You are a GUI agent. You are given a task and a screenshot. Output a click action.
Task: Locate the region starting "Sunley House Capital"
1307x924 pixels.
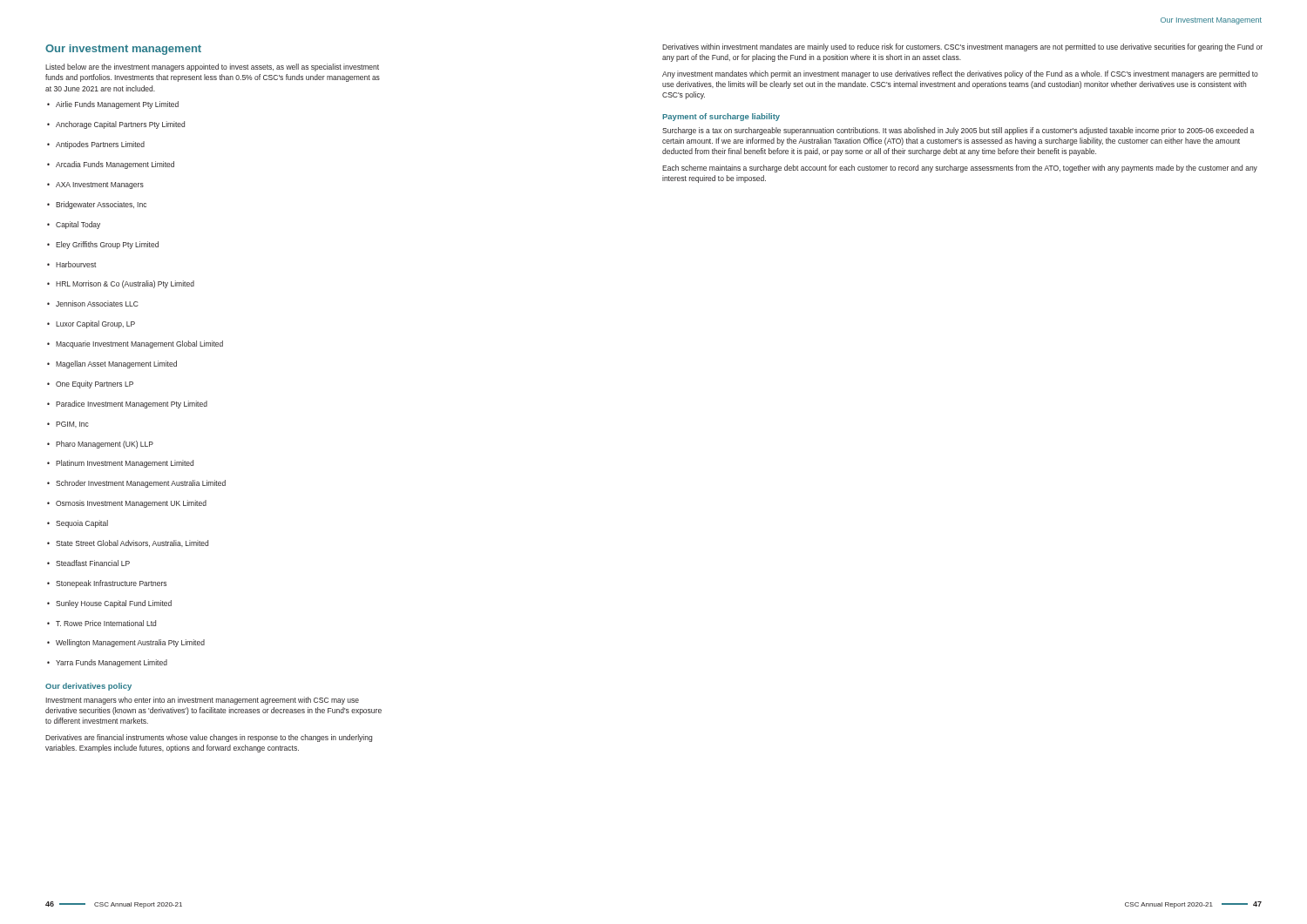109,604
